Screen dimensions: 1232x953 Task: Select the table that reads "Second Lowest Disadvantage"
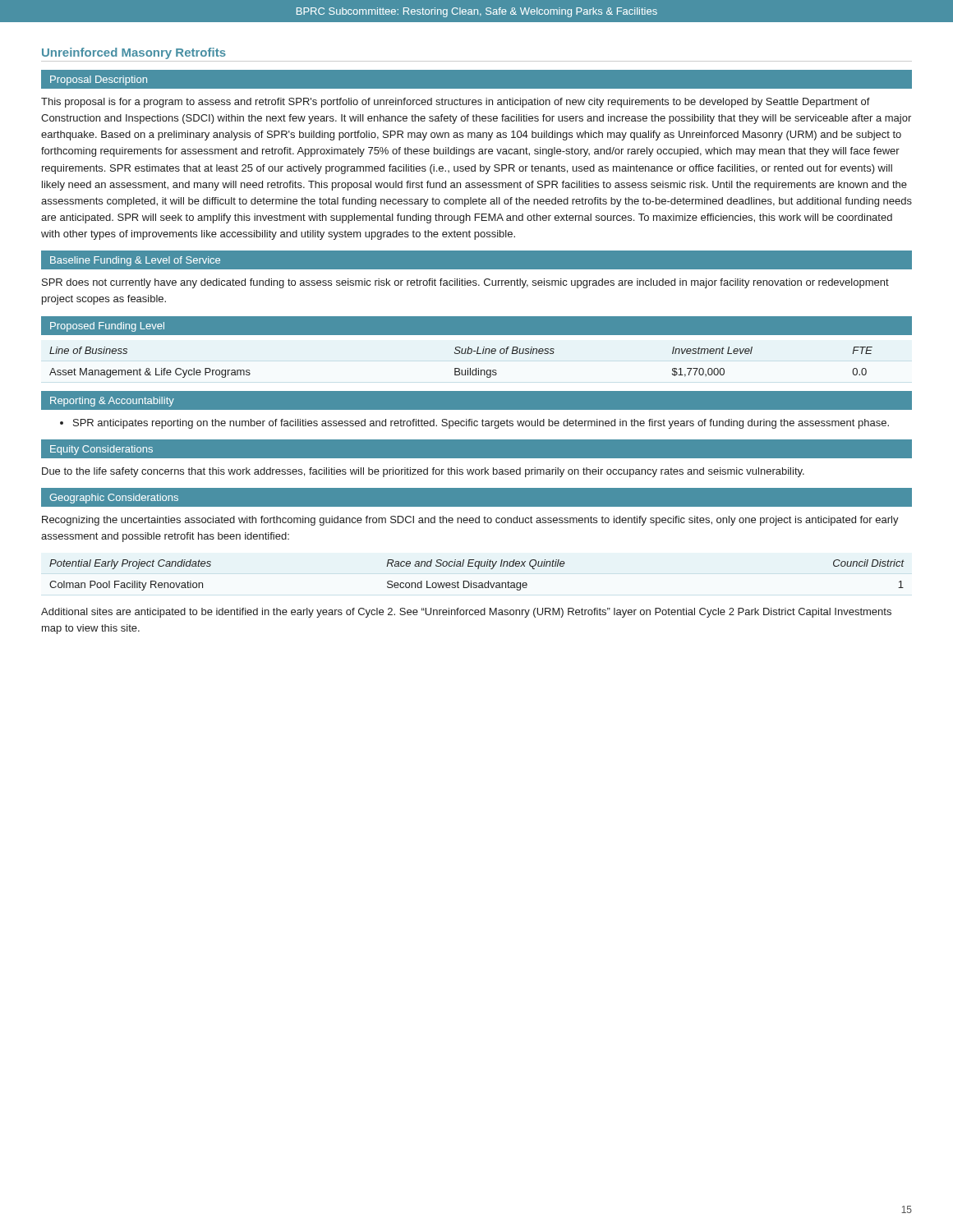click(476, 574)
